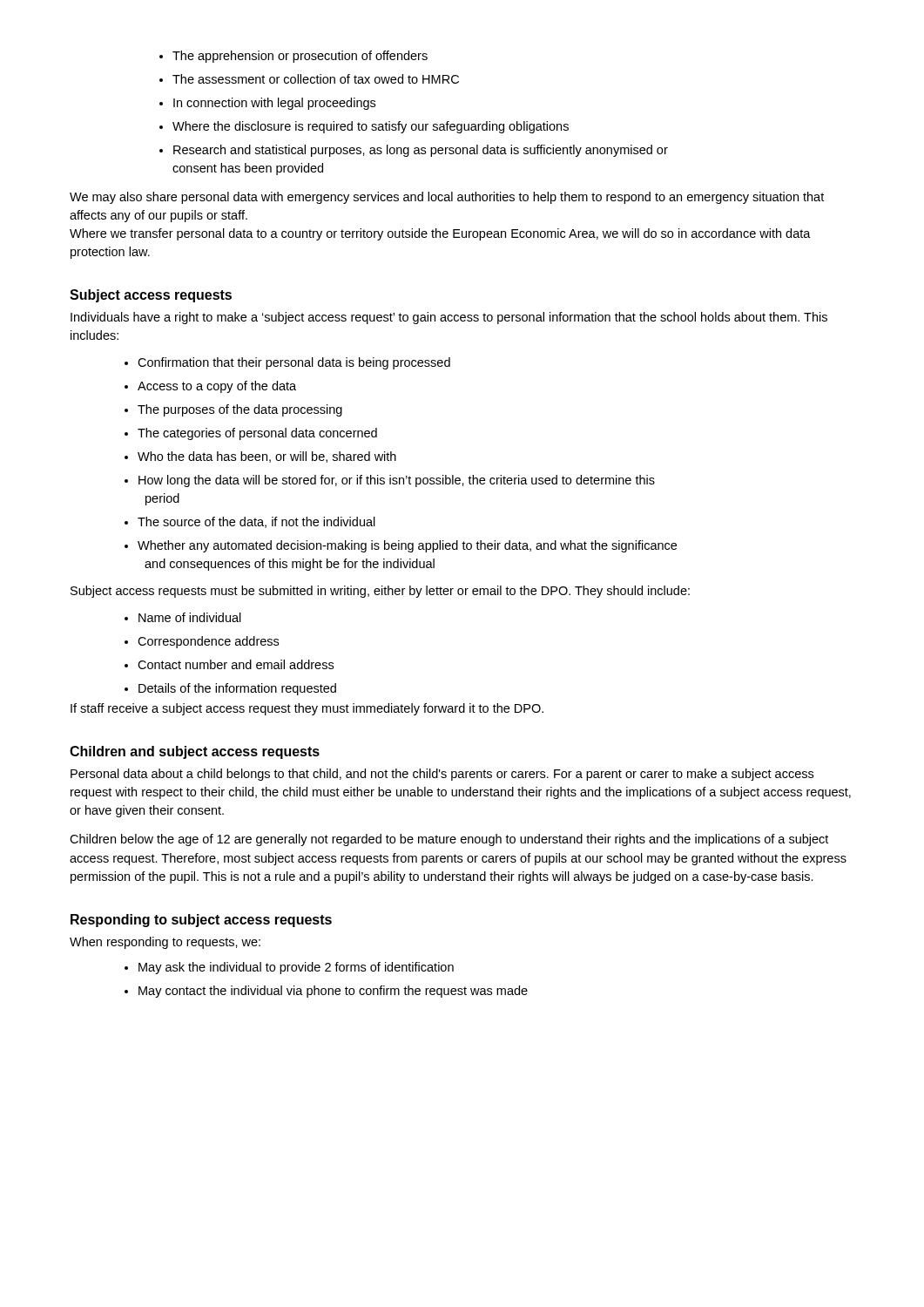Locate the element starting "Contact number and email address"
924x1307 pixels.
coord(229,664)
